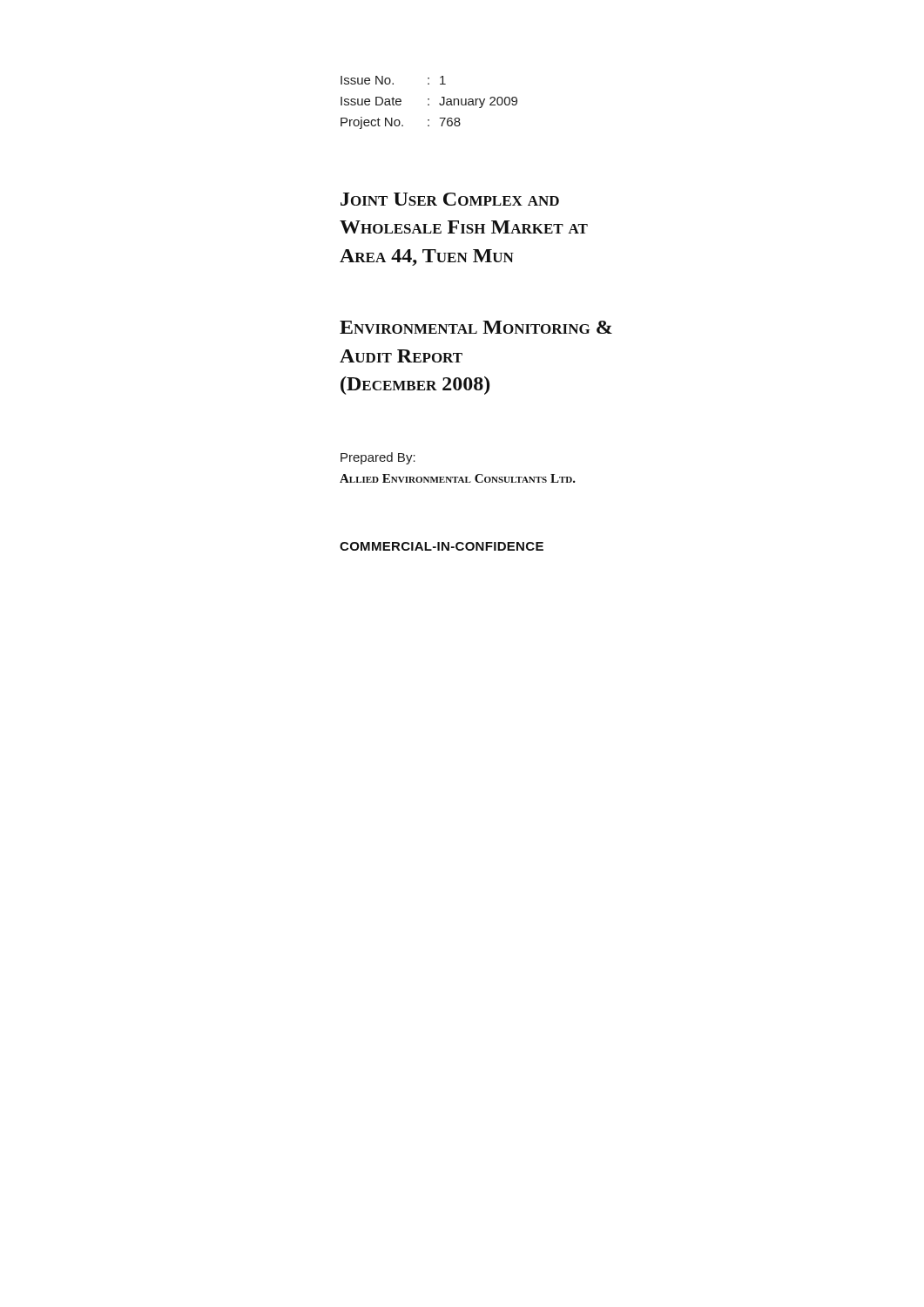Find the text with the text "Prepared By:"
Screen dimensions: 1307x924
click(x=378, y=457)
